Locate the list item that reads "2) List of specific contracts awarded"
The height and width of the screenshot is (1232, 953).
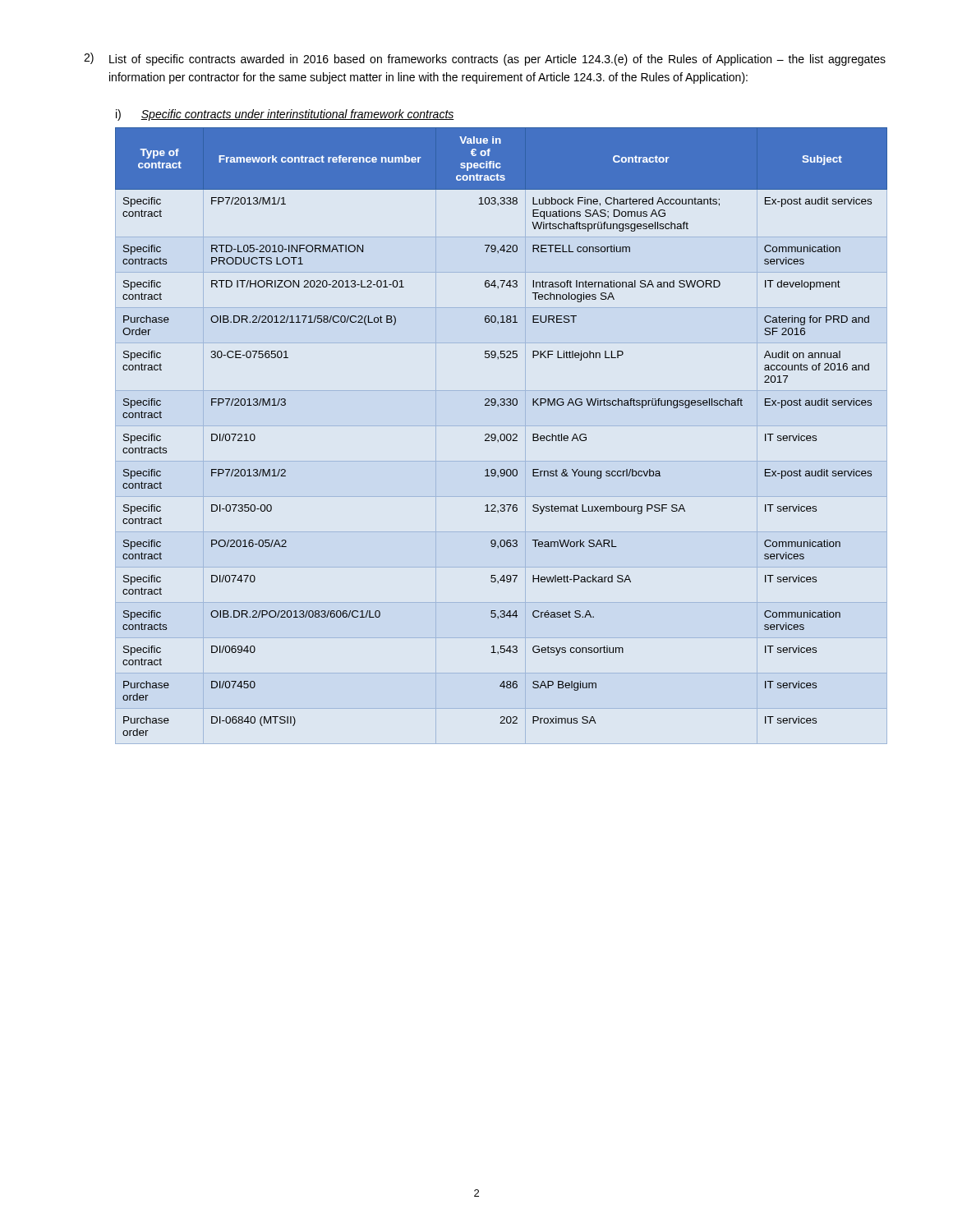[485, 69]
